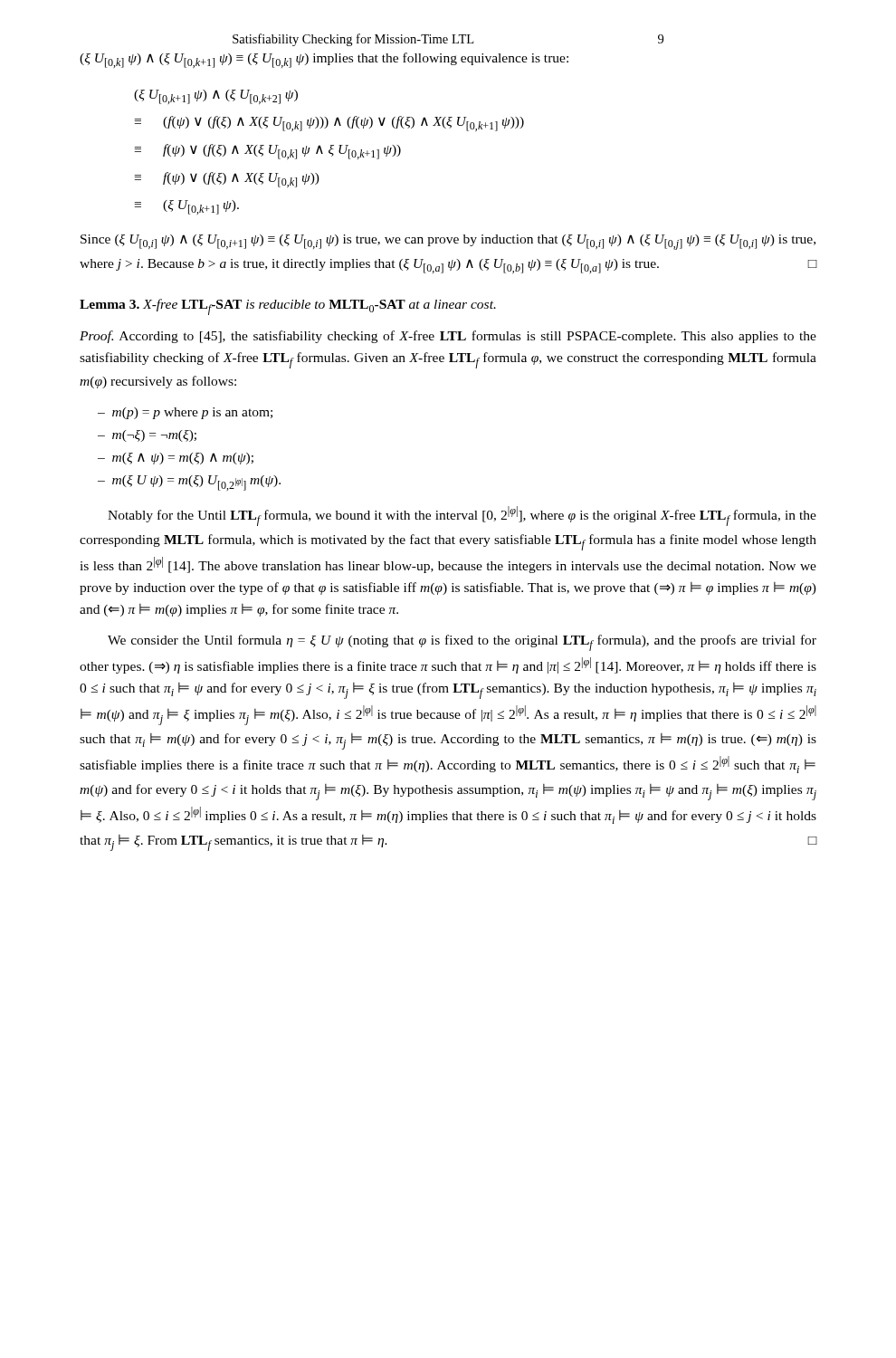Viewport: 896px width, 1358px height.
Task: Find the formula that says "(ξ U[0,k+1] ψ) ∧ (ξ U[0,k+2]"
Action: 216,97
